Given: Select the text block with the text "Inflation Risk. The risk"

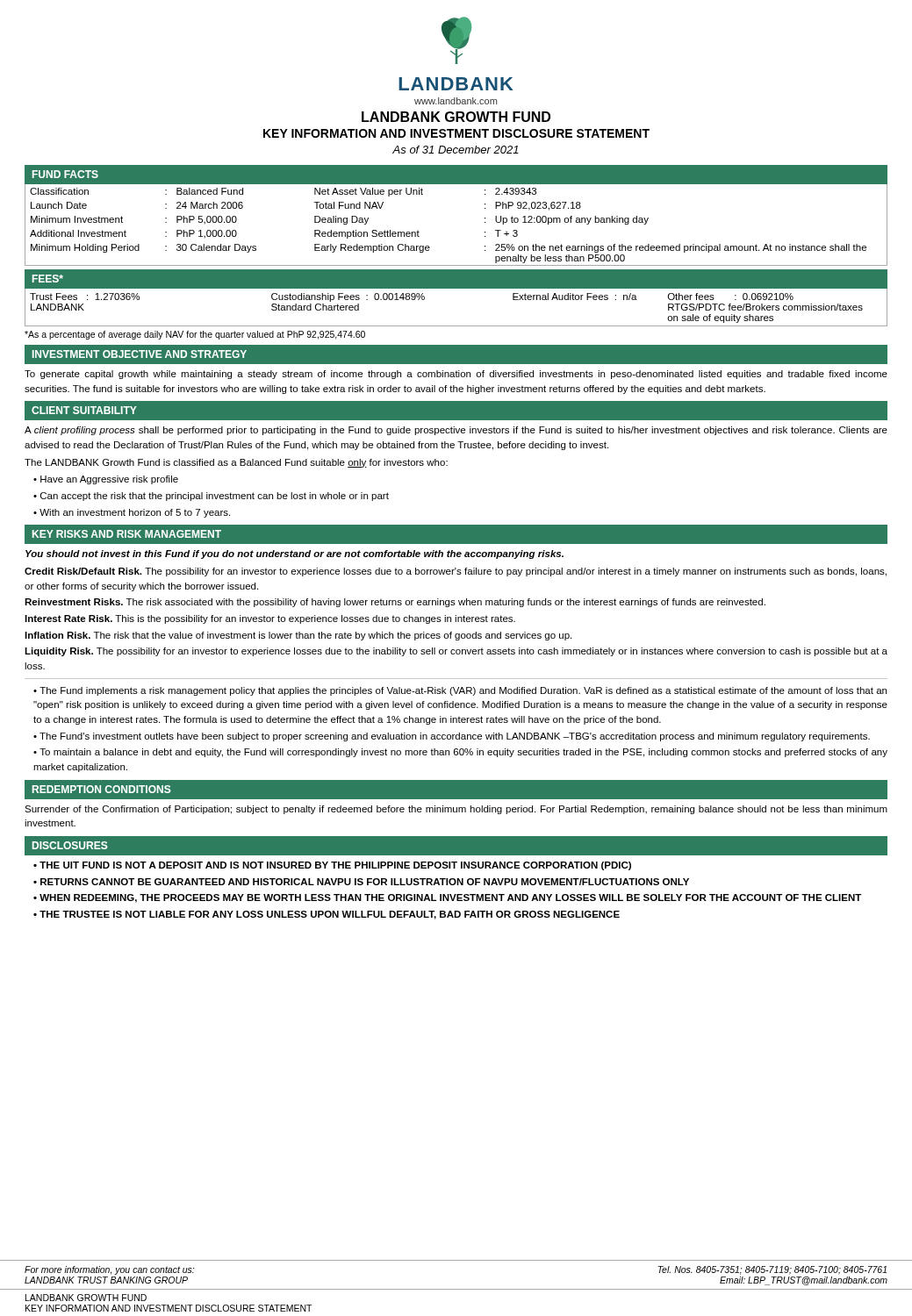Looking at the screenshot, I should [x=299, y=635].
